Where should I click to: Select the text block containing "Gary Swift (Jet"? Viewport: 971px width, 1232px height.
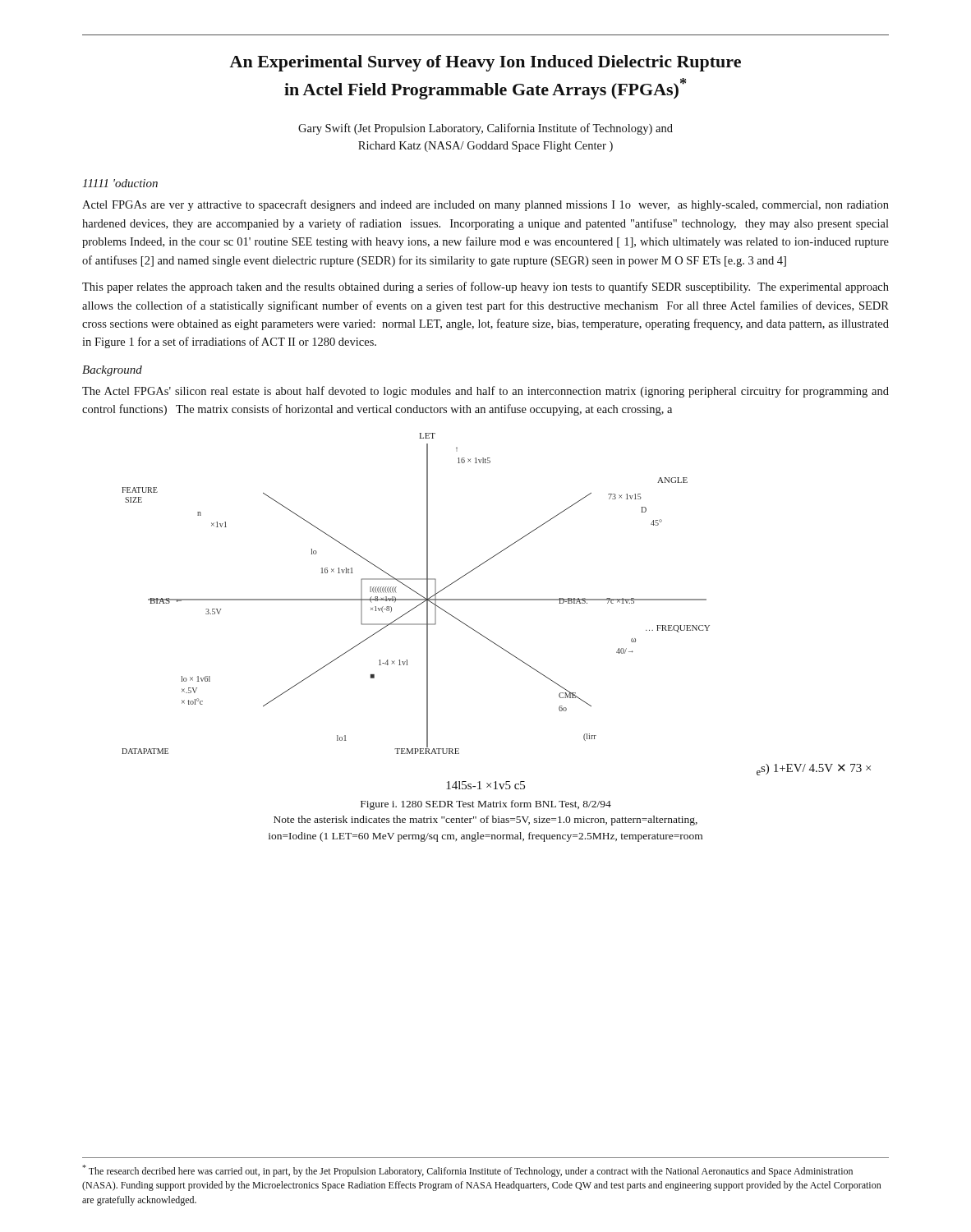[x=486, y=137]
